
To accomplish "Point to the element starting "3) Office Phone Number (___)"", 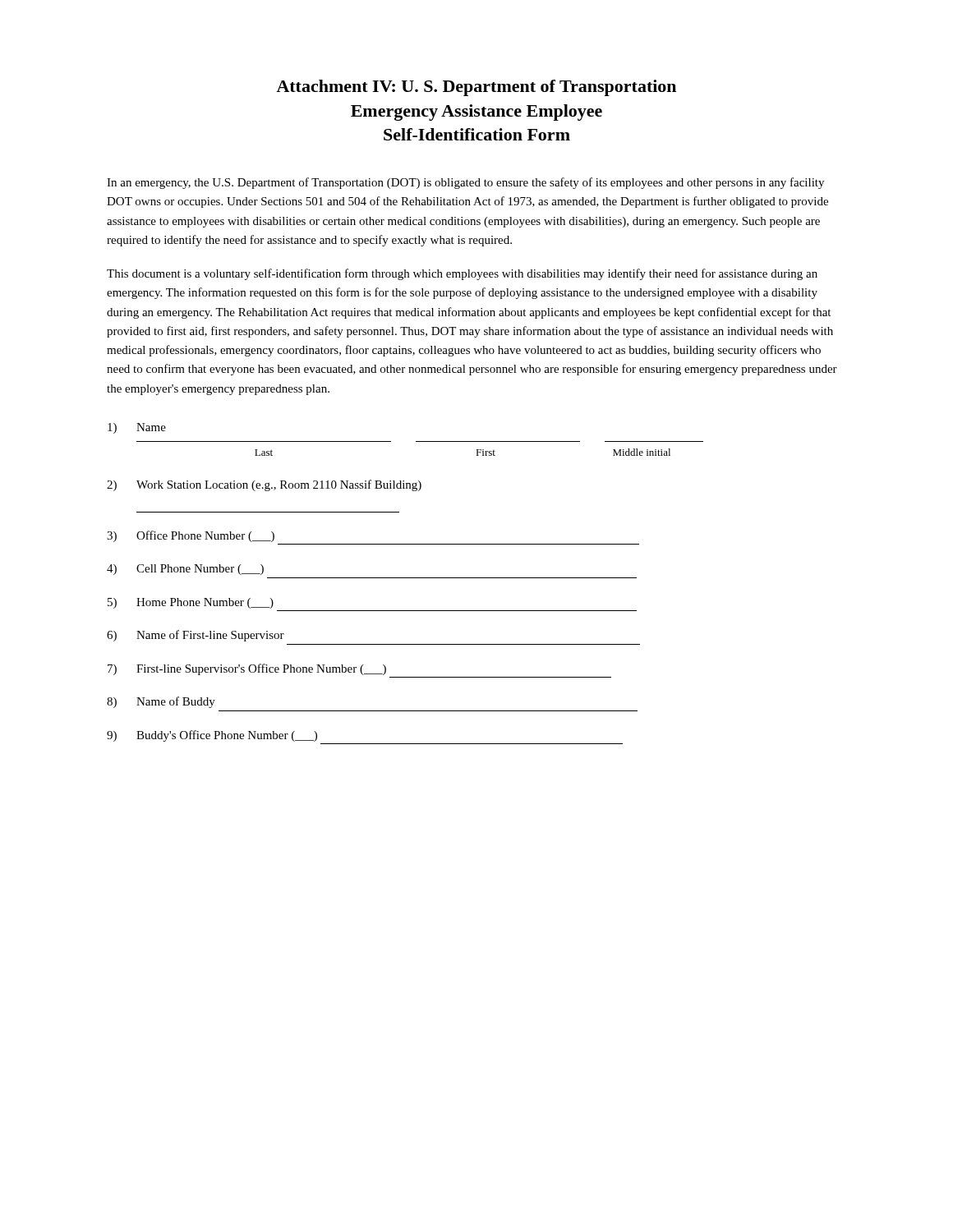I will pyautogui.click(x=476, y=536).
